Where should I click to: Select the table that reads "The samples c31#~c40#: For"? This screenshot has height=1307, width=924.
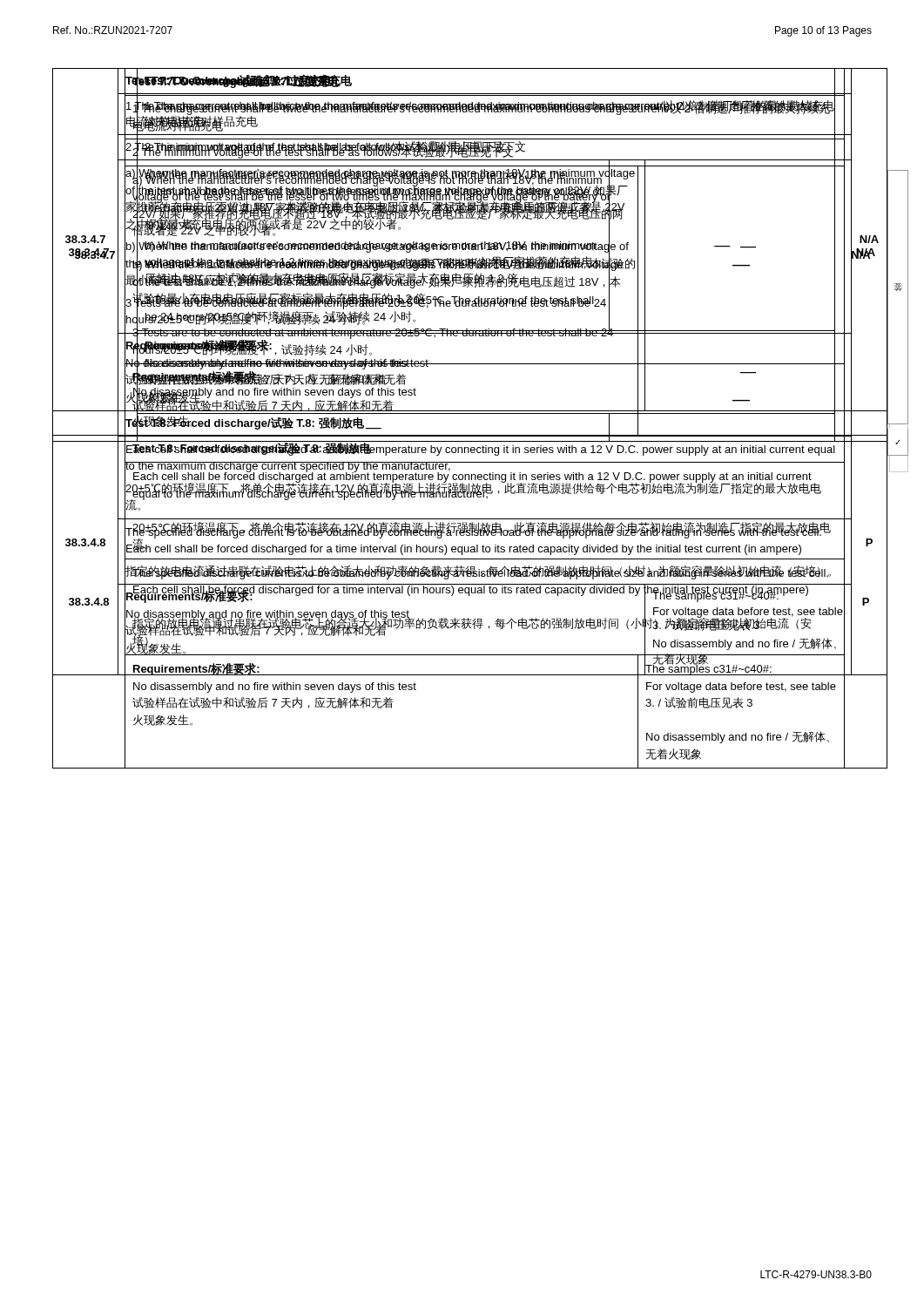click(x=470, y=372)
